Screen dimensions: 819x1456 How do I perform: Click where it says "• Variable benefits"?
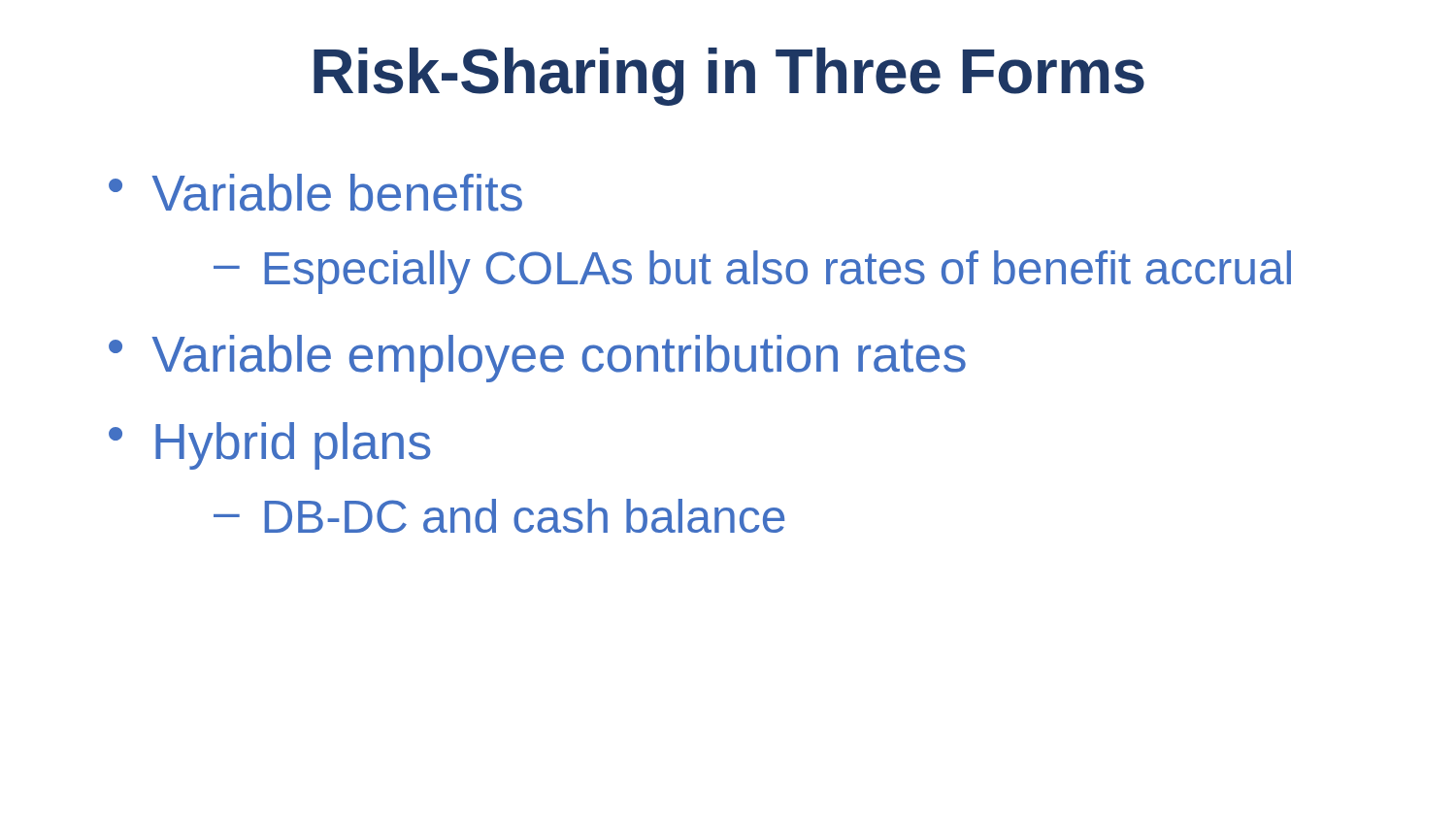pos(315,193)
